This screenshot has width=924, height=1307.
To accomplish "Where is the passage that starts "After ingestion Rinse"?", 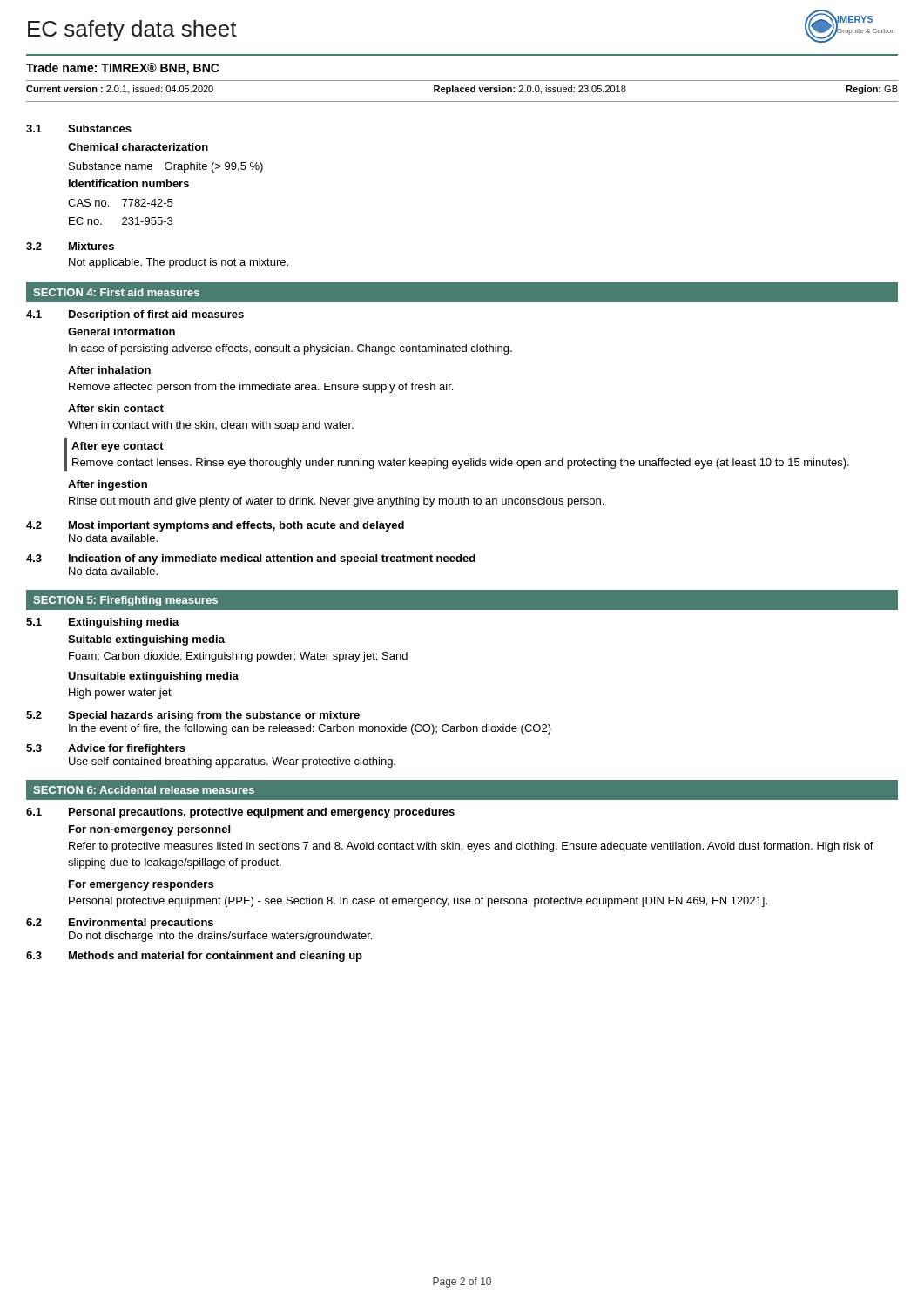I will [x=336, y=492].
